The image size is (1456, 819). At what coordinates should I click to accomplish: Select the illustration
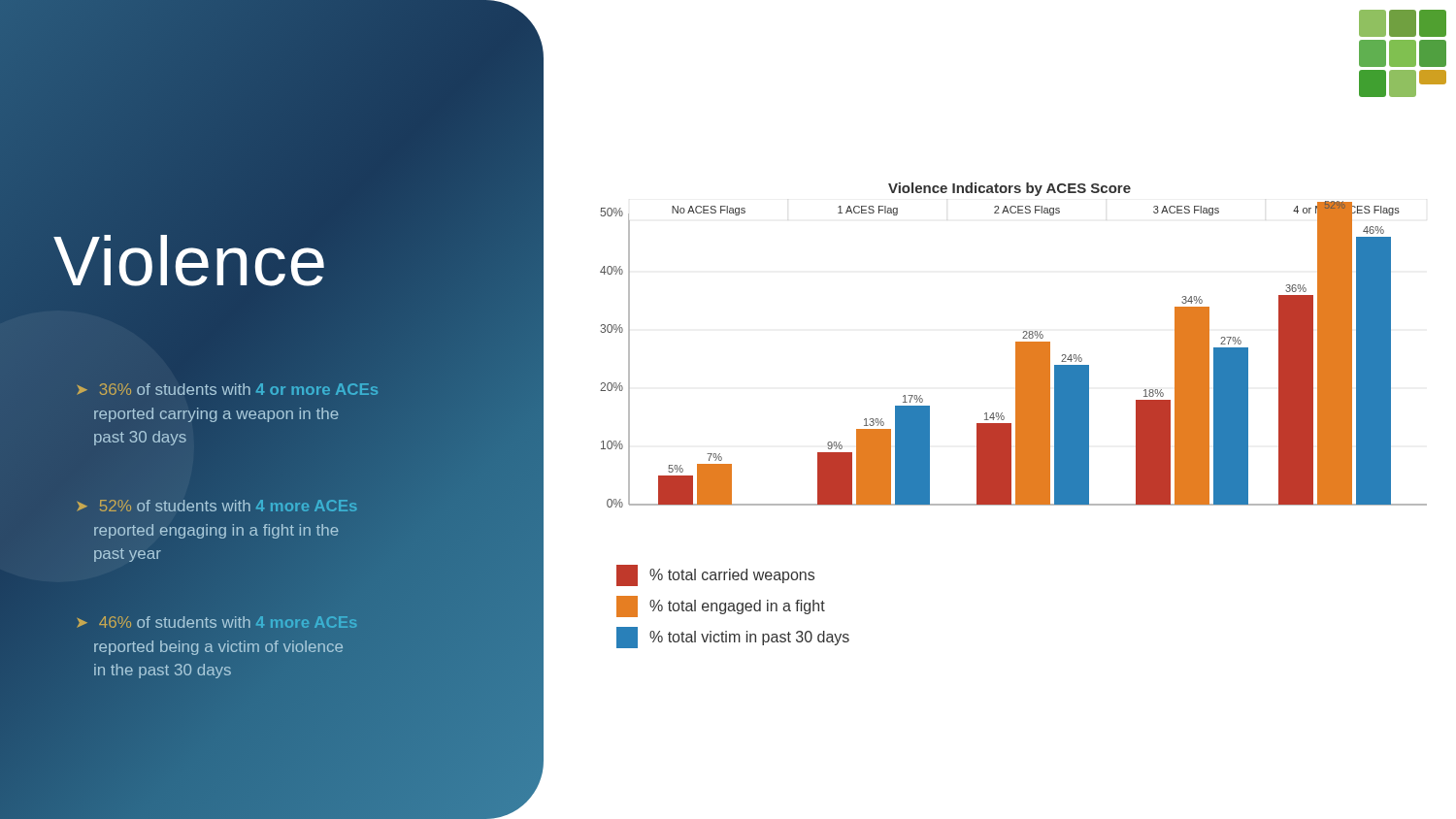pyautogui.click(x=1403, y=53)
